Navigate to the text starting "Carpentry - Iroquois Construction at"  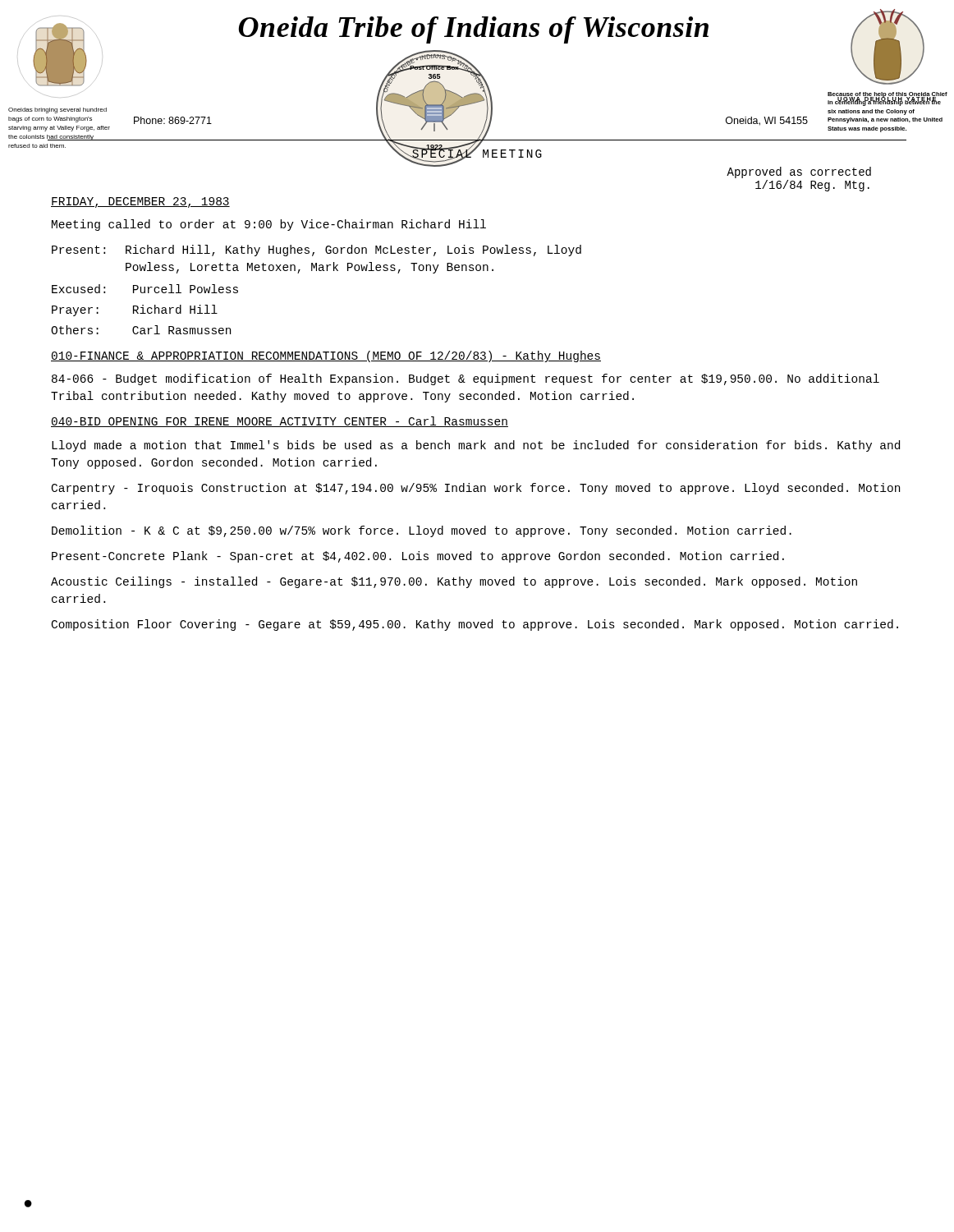476,497
